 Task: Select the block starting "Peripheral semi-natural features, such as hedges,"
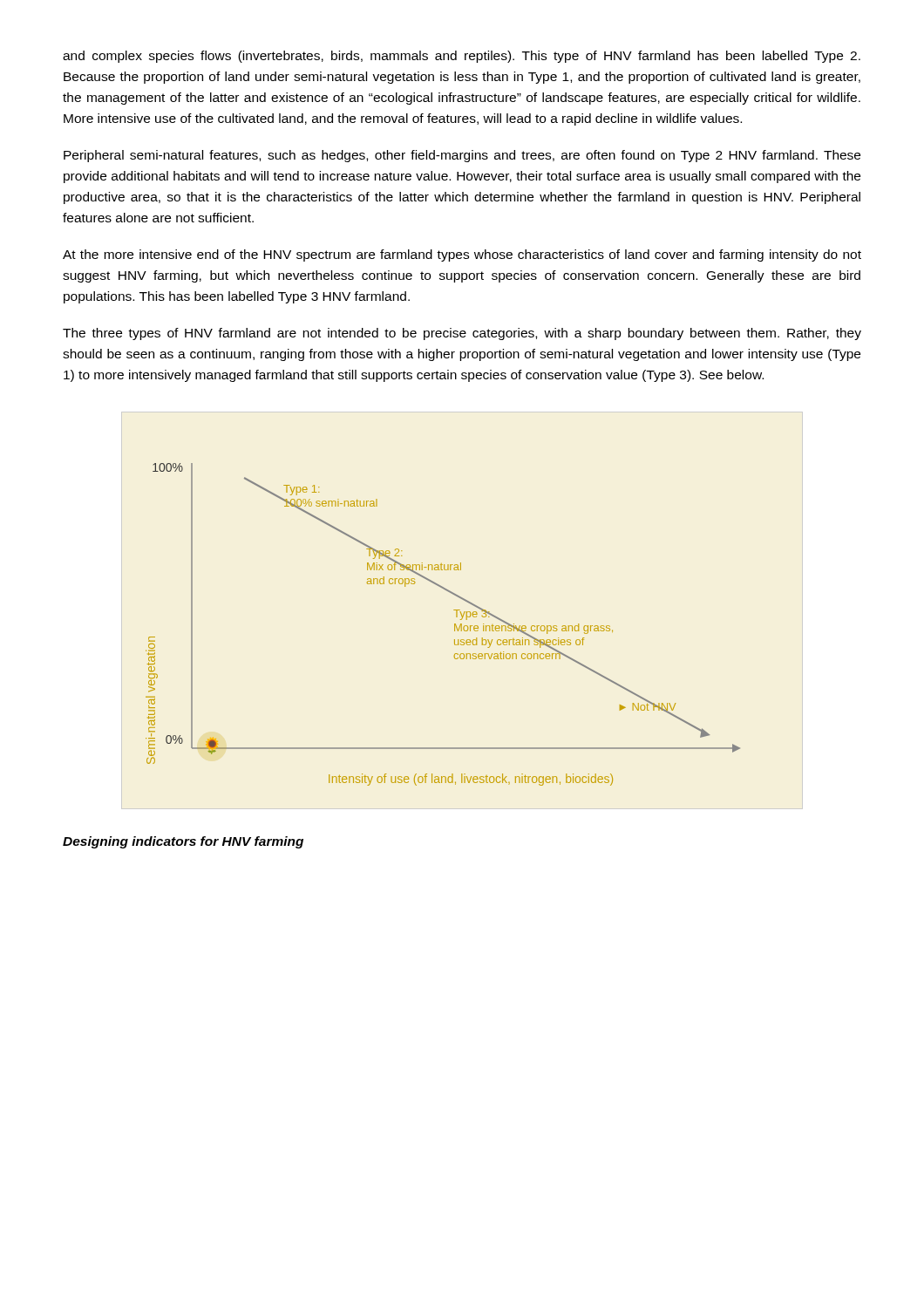(462, 186)
